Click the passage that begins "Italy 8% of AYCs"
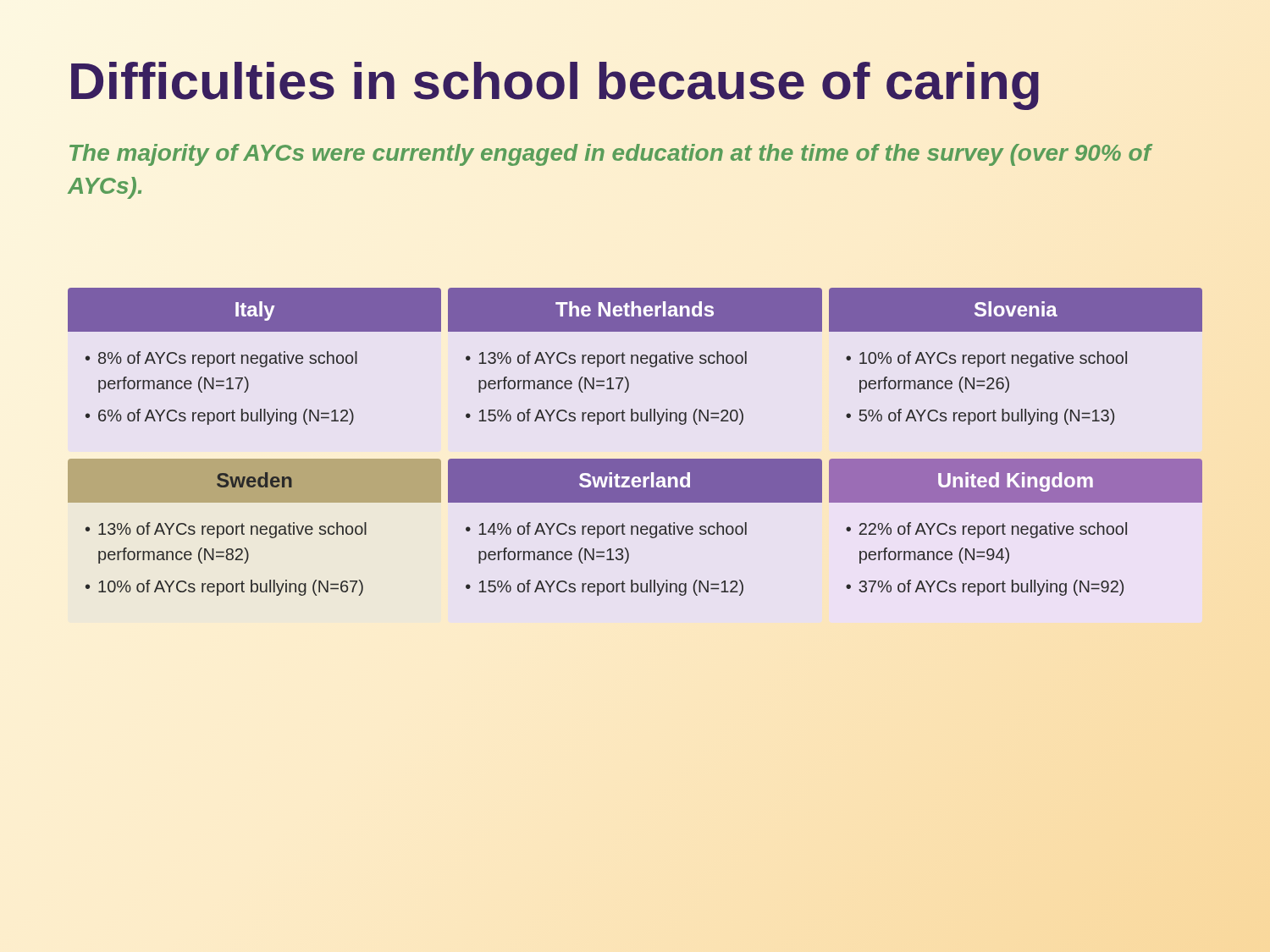The height and width of the screenshot is (952, 1270). click(255, 370)
